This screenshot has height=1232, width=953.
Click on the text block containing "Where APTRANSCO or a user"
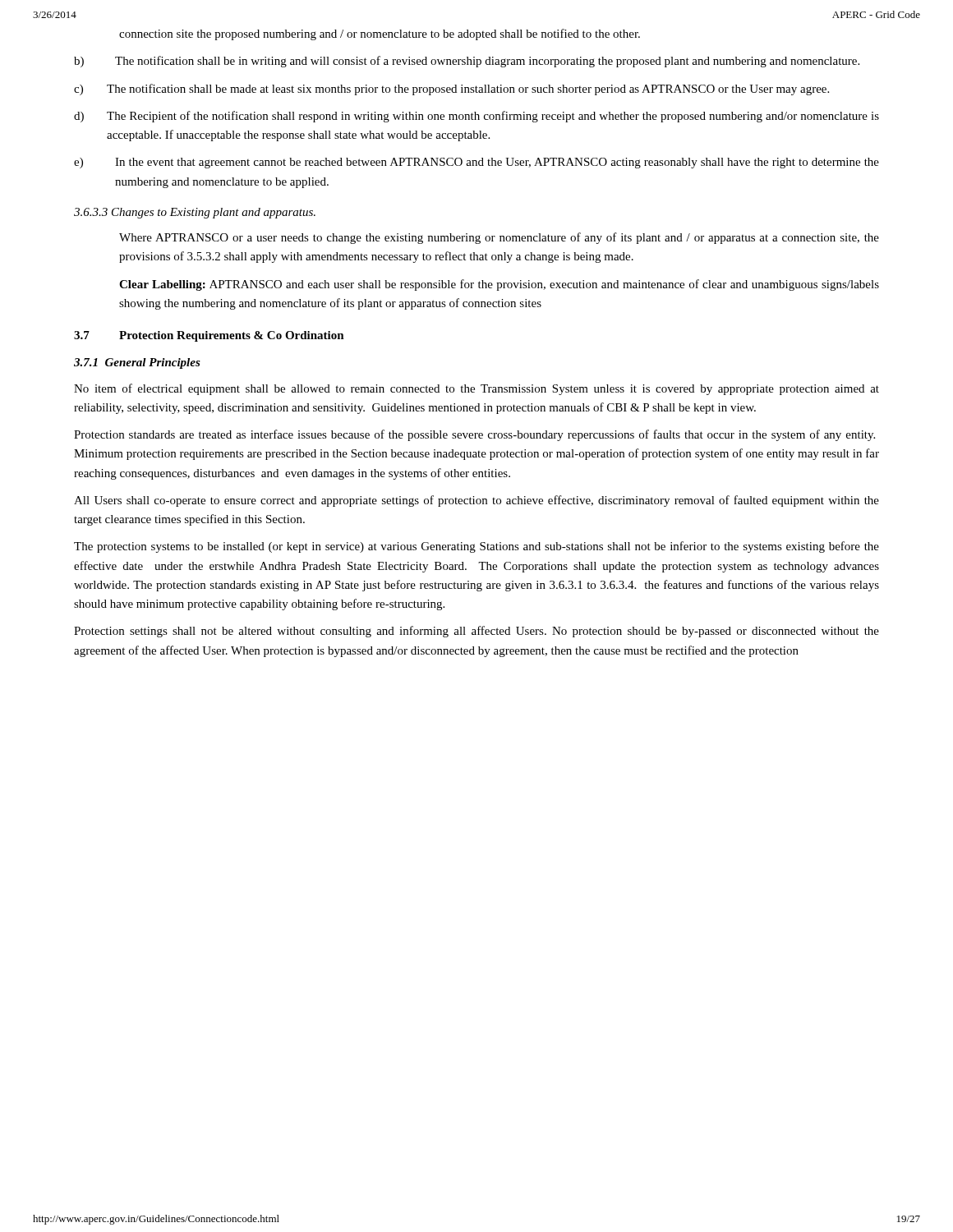click(499, 247)
